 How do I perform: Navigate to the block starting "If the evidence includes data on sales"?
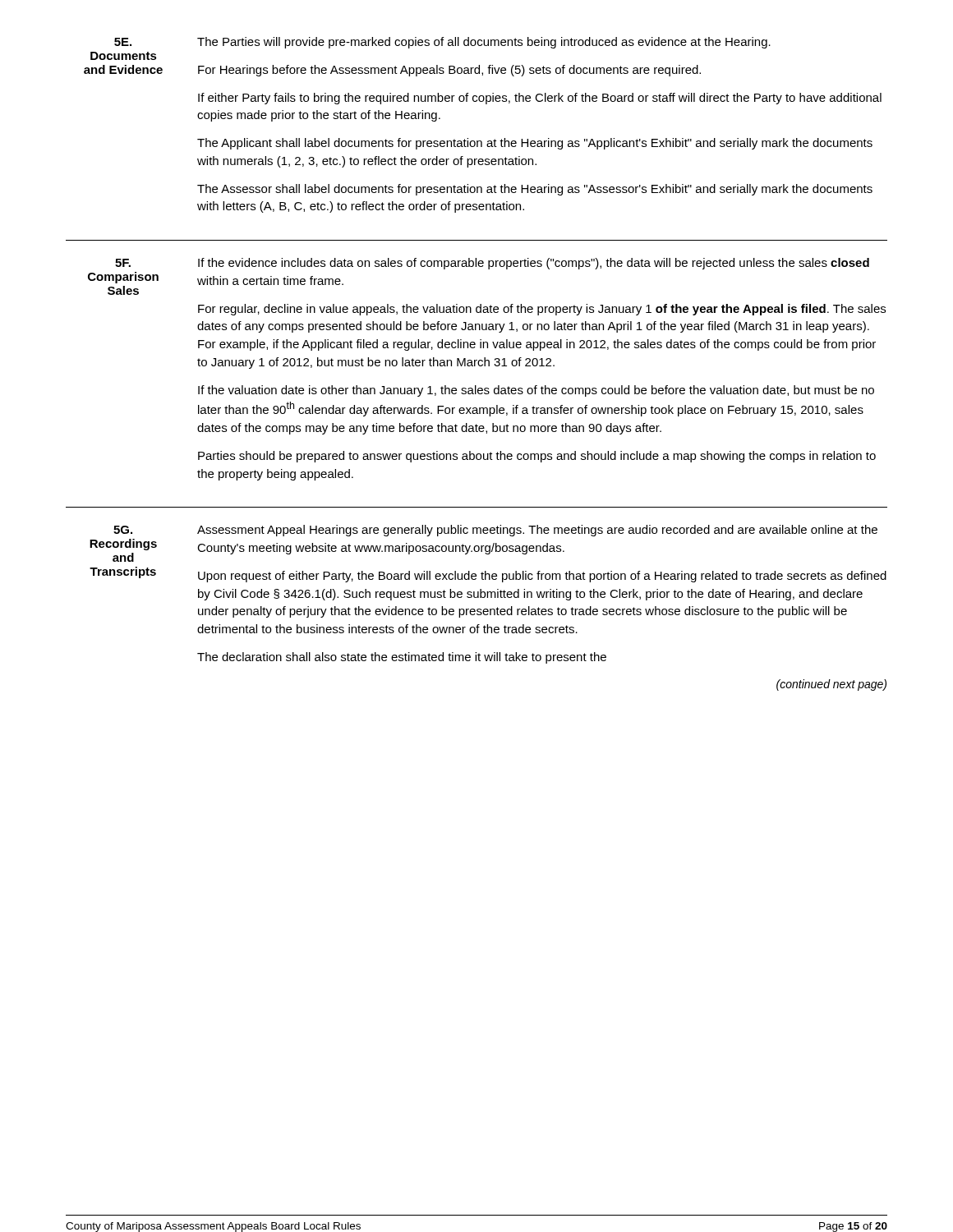[x=542, y=272]
